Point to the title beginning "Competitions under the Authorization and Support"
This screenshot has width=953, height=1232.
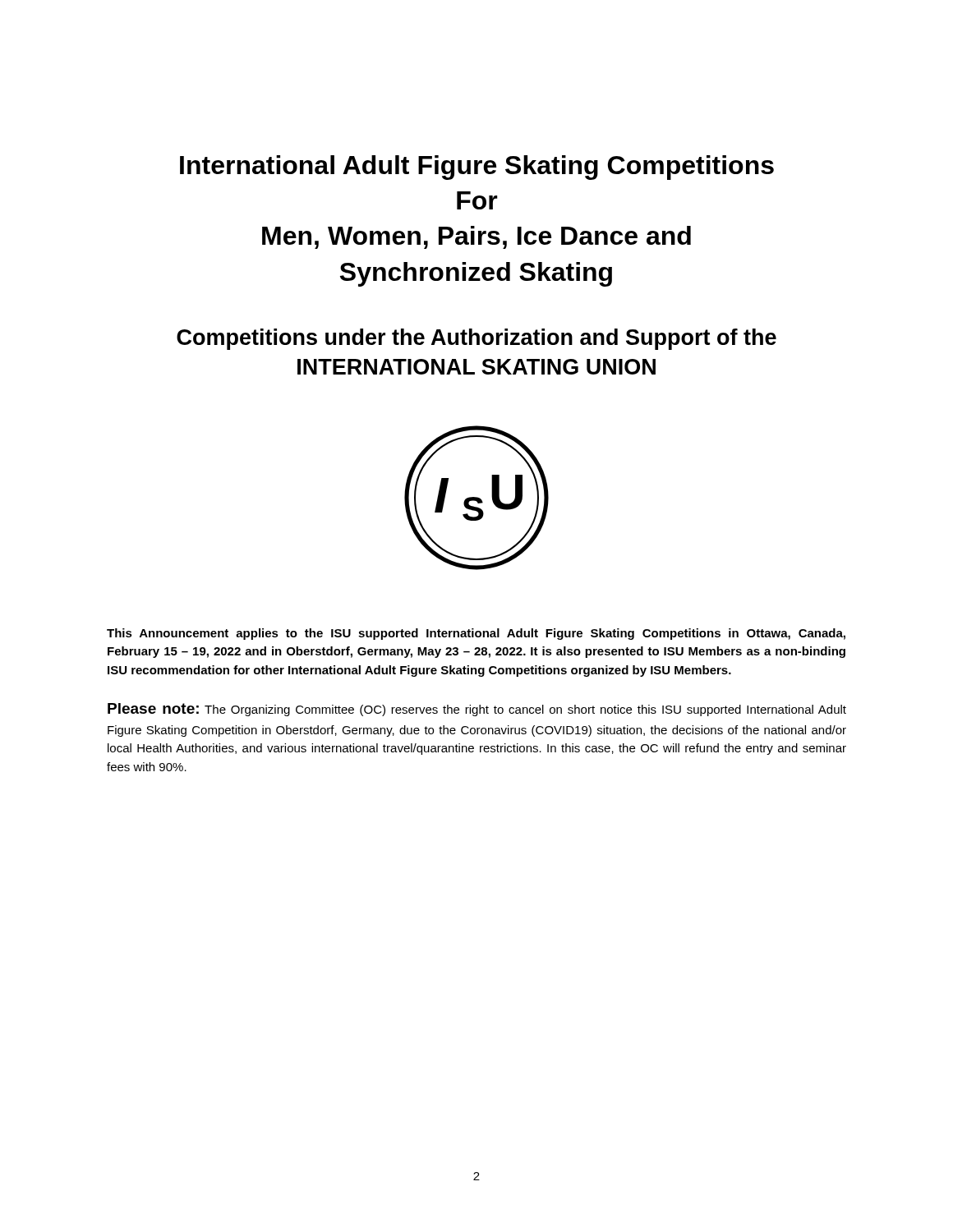[476, 352]
